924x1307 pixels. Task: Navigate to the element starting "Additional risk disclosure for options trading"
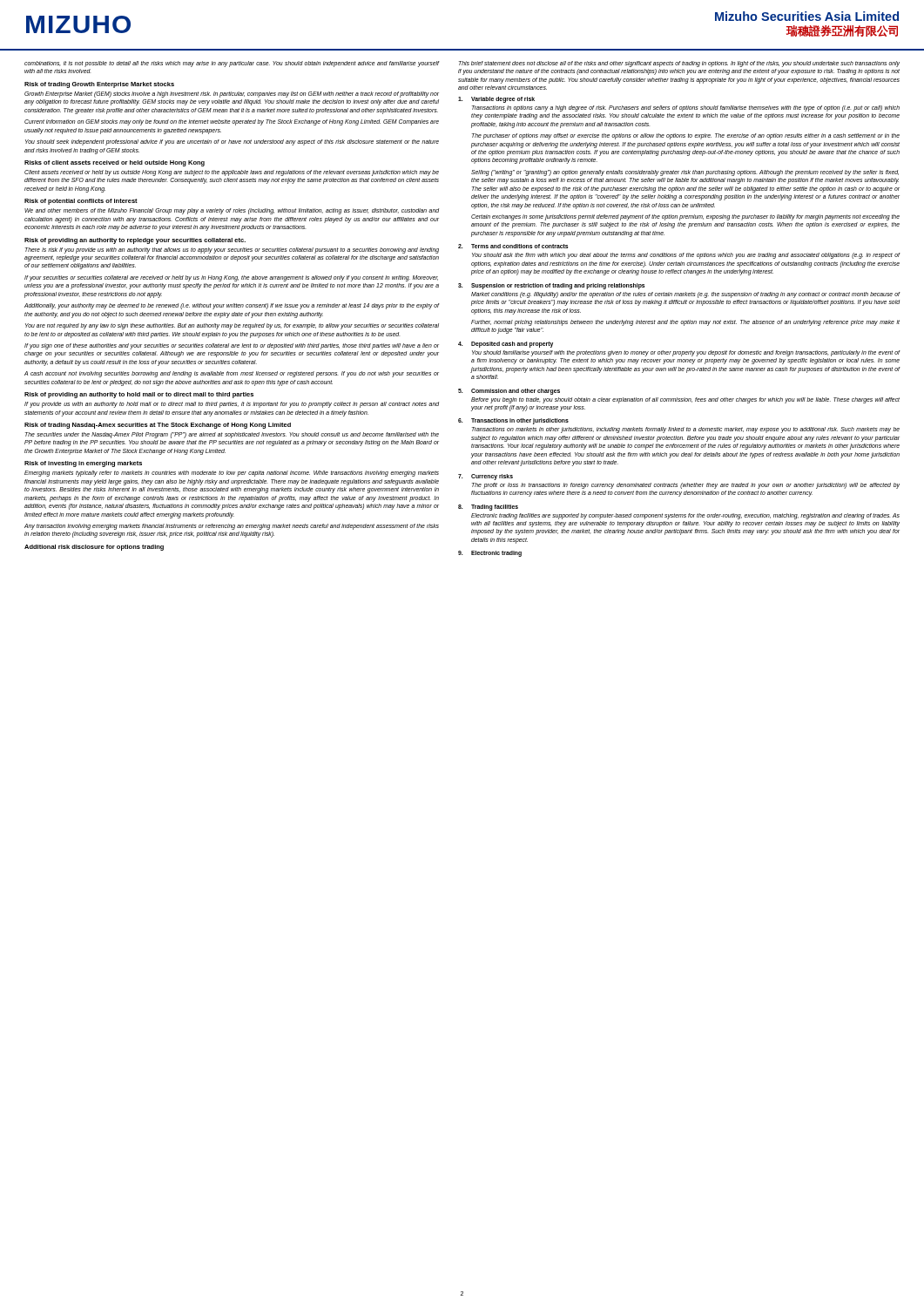click(x=94, y=547)
